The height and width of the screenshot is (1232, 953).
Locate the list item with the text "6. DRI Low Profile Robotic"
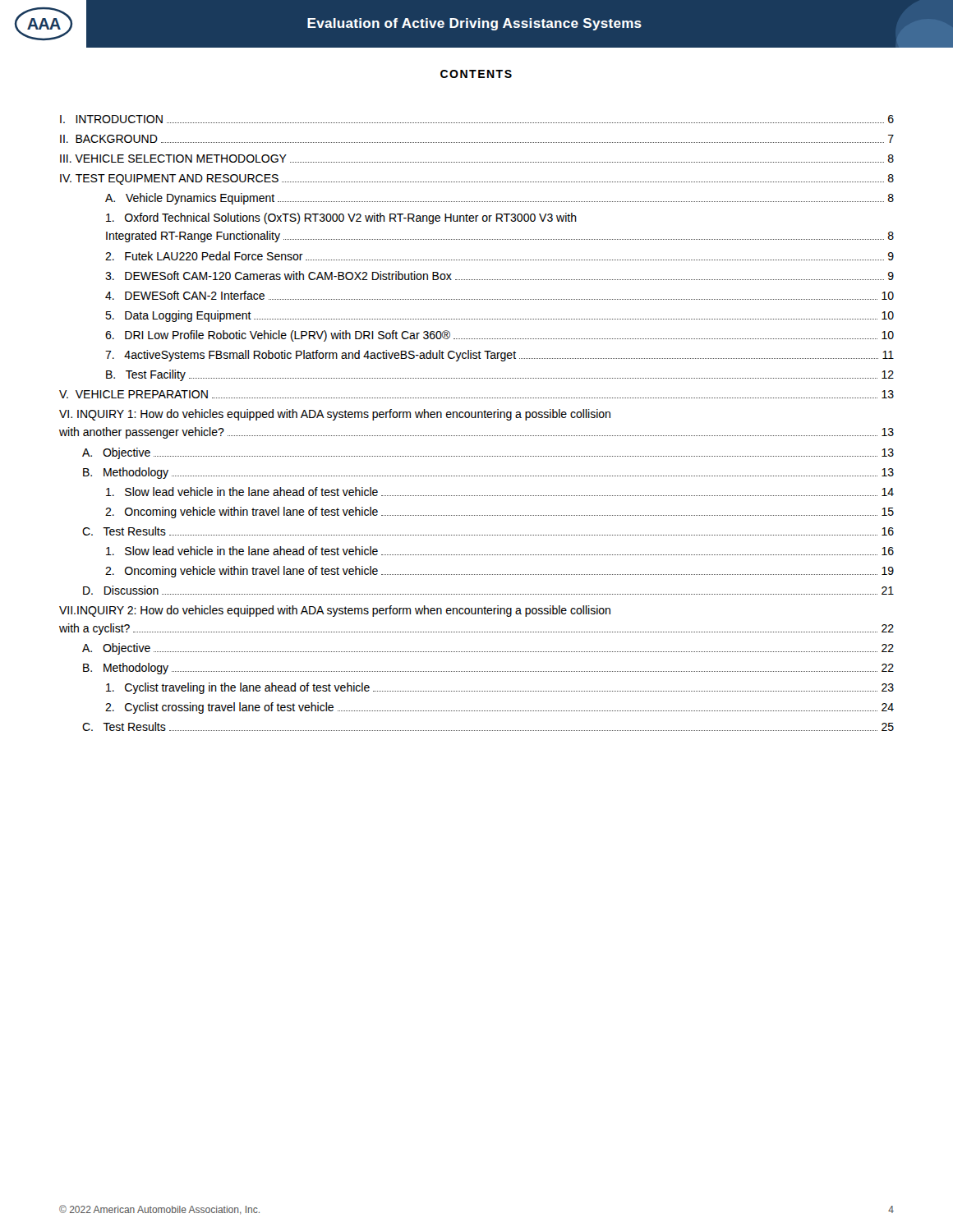499,335
